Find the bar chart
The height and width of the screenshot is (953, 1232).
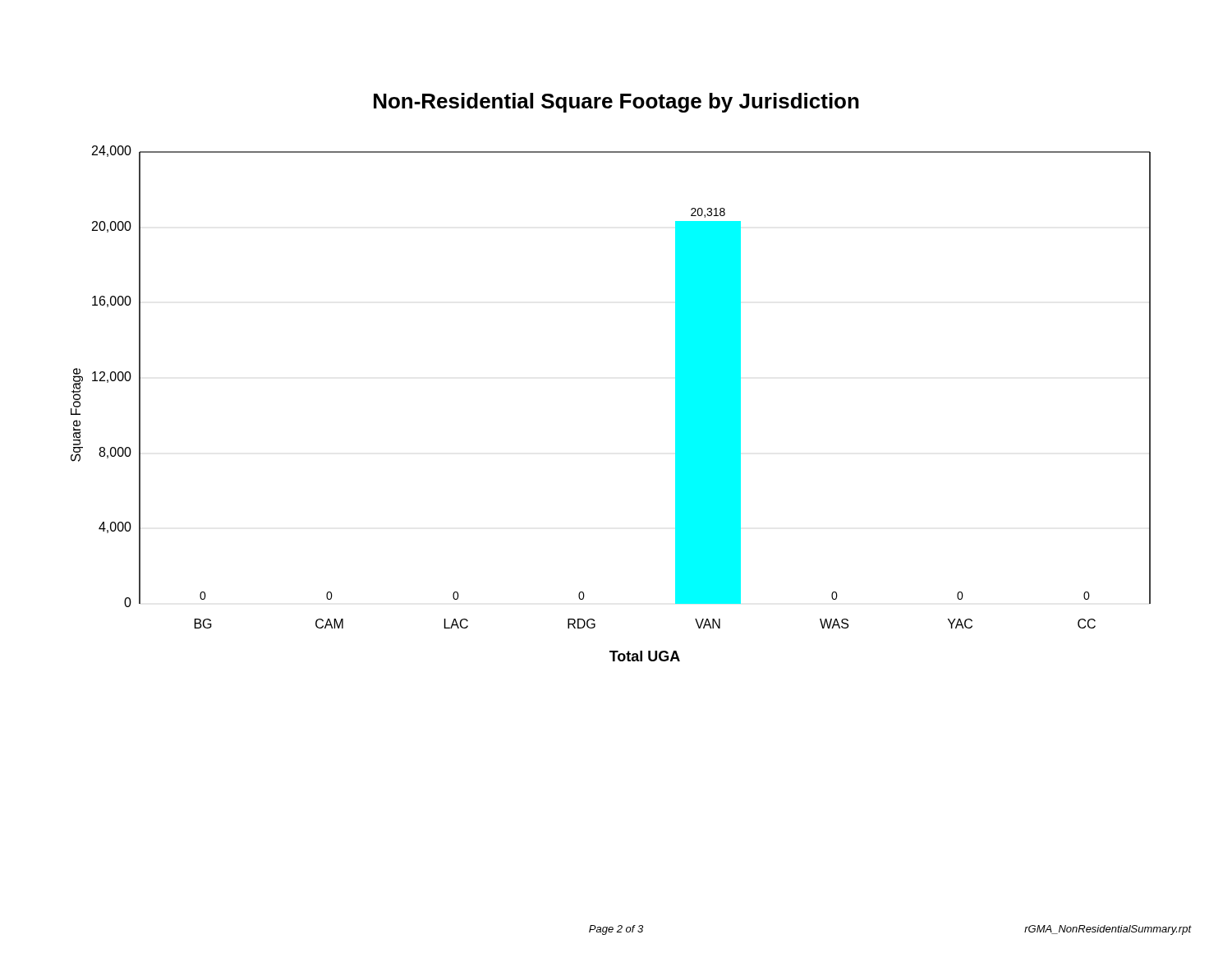click(x=616, y=407)
